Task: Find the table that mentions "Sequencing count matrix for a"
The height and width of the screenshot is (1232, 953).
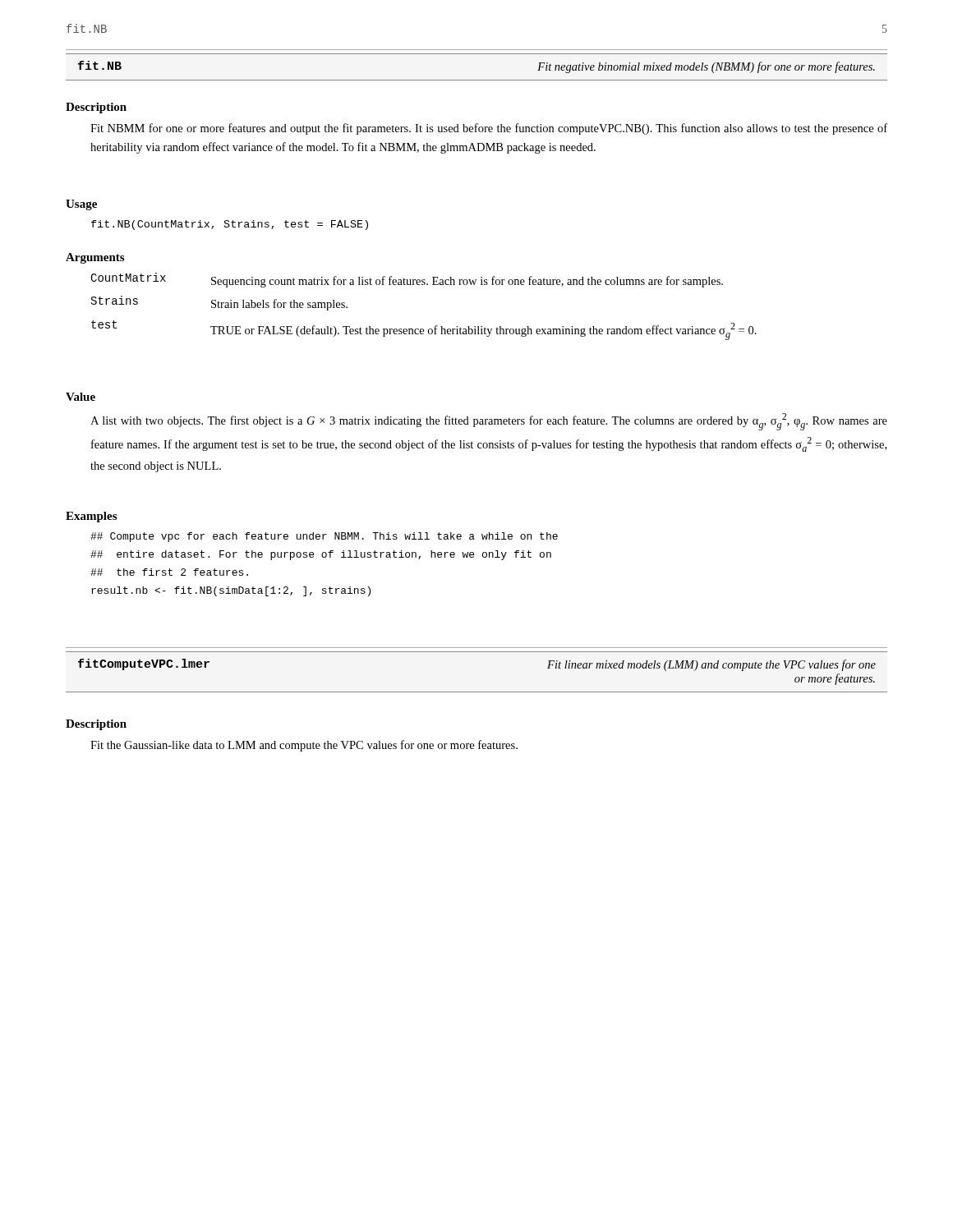Action: pos(476,307)
